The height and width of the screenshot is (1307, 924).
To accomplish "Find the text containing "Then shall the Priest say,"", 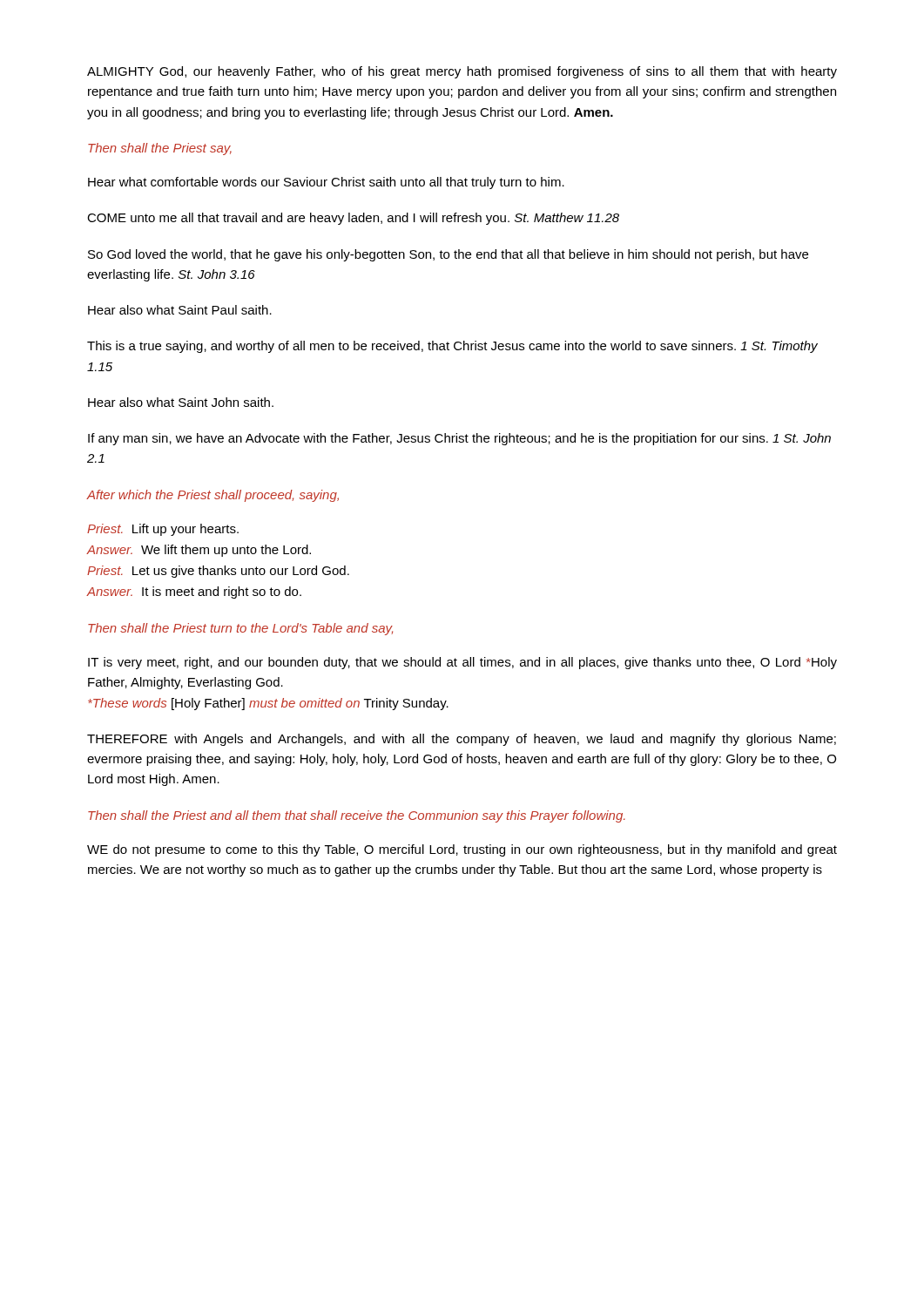I will (x=160, y=147).
